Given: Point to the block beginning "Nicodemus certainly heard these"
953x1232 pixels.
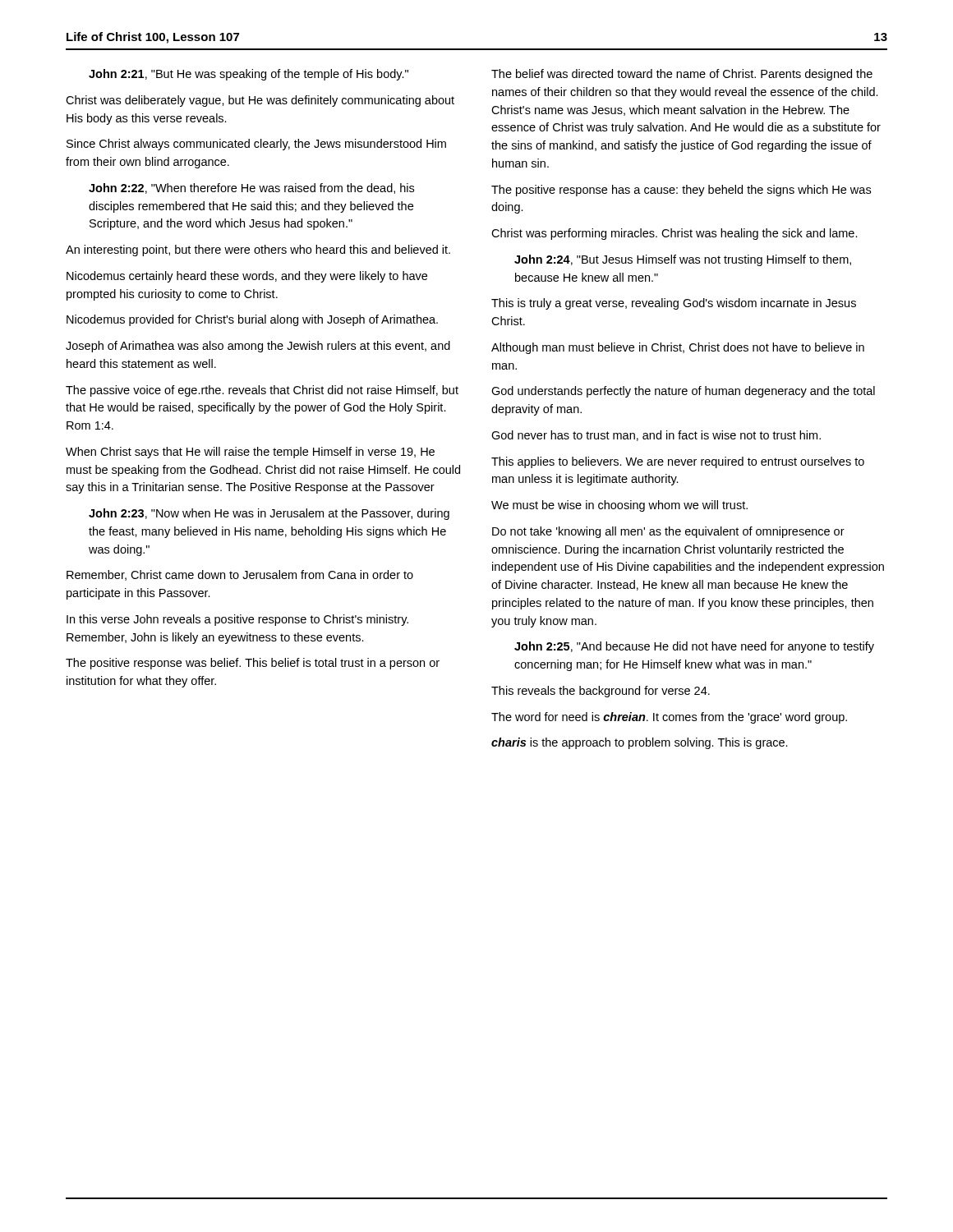Looking at the screenshot, I should (247, 285).
